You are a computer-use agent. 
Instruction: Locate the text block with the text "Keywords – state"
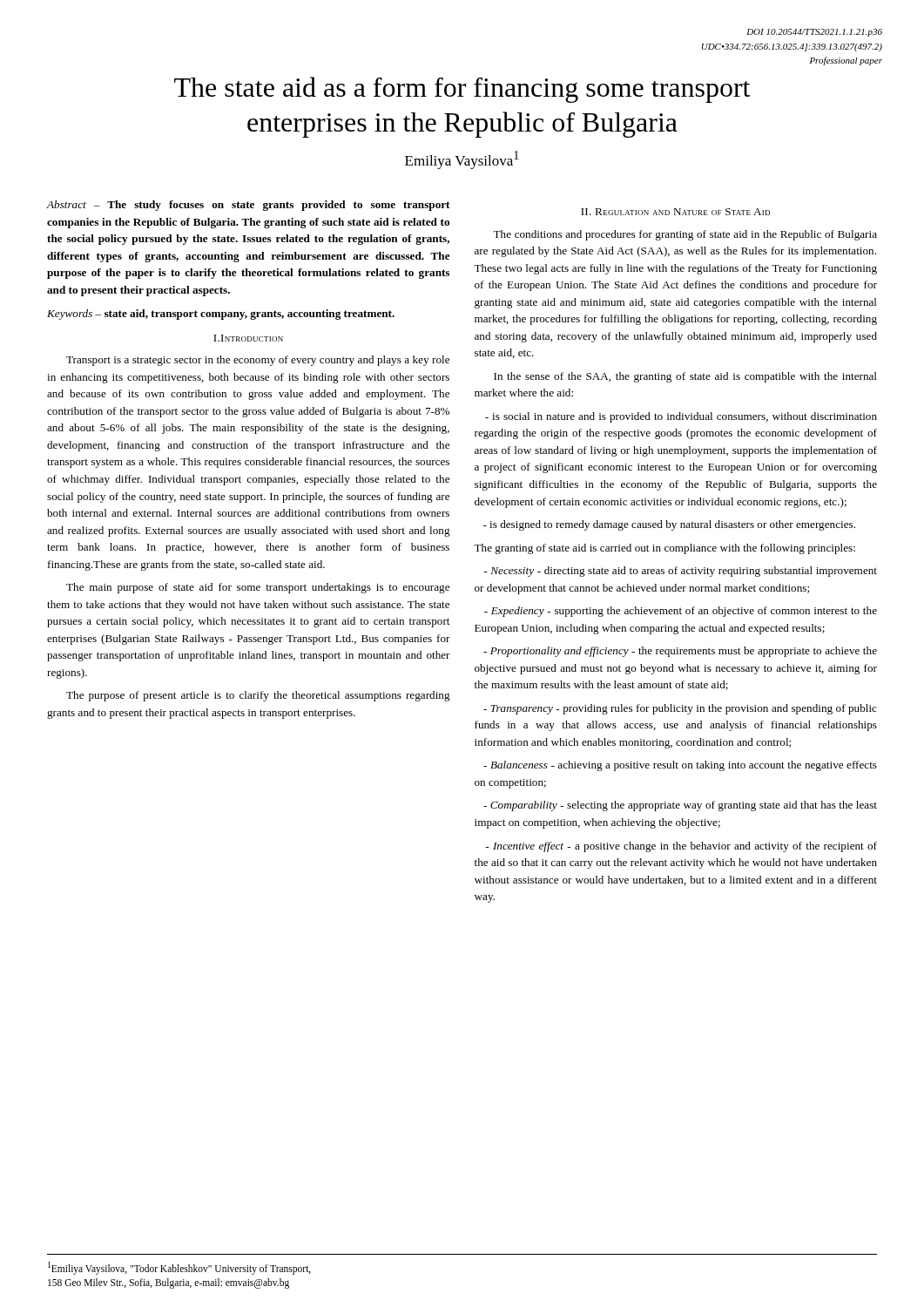tap(248, 314)
